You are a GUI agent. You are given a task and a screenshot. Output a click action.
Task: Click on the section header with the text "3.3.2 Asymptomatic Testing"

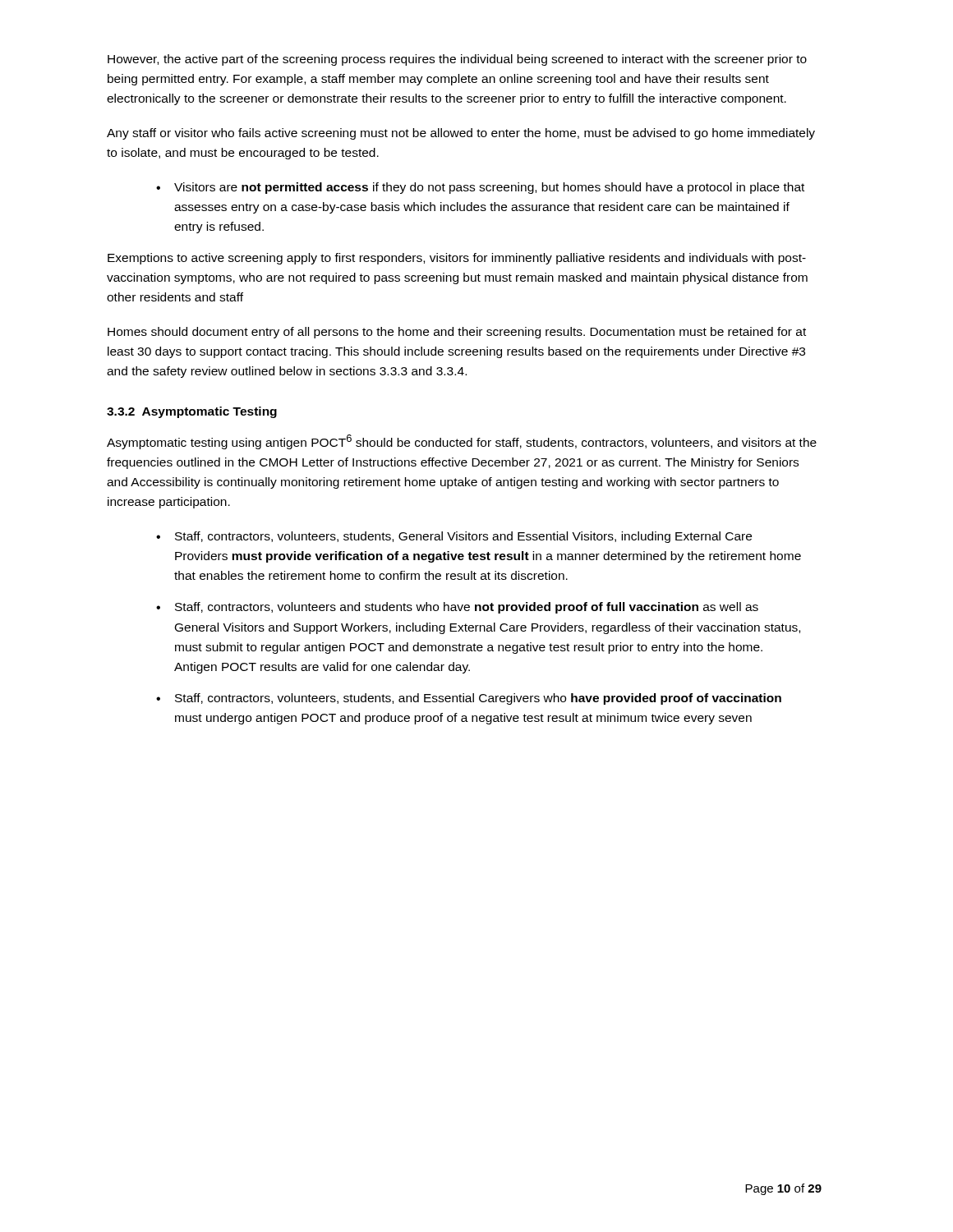[192, 411]
